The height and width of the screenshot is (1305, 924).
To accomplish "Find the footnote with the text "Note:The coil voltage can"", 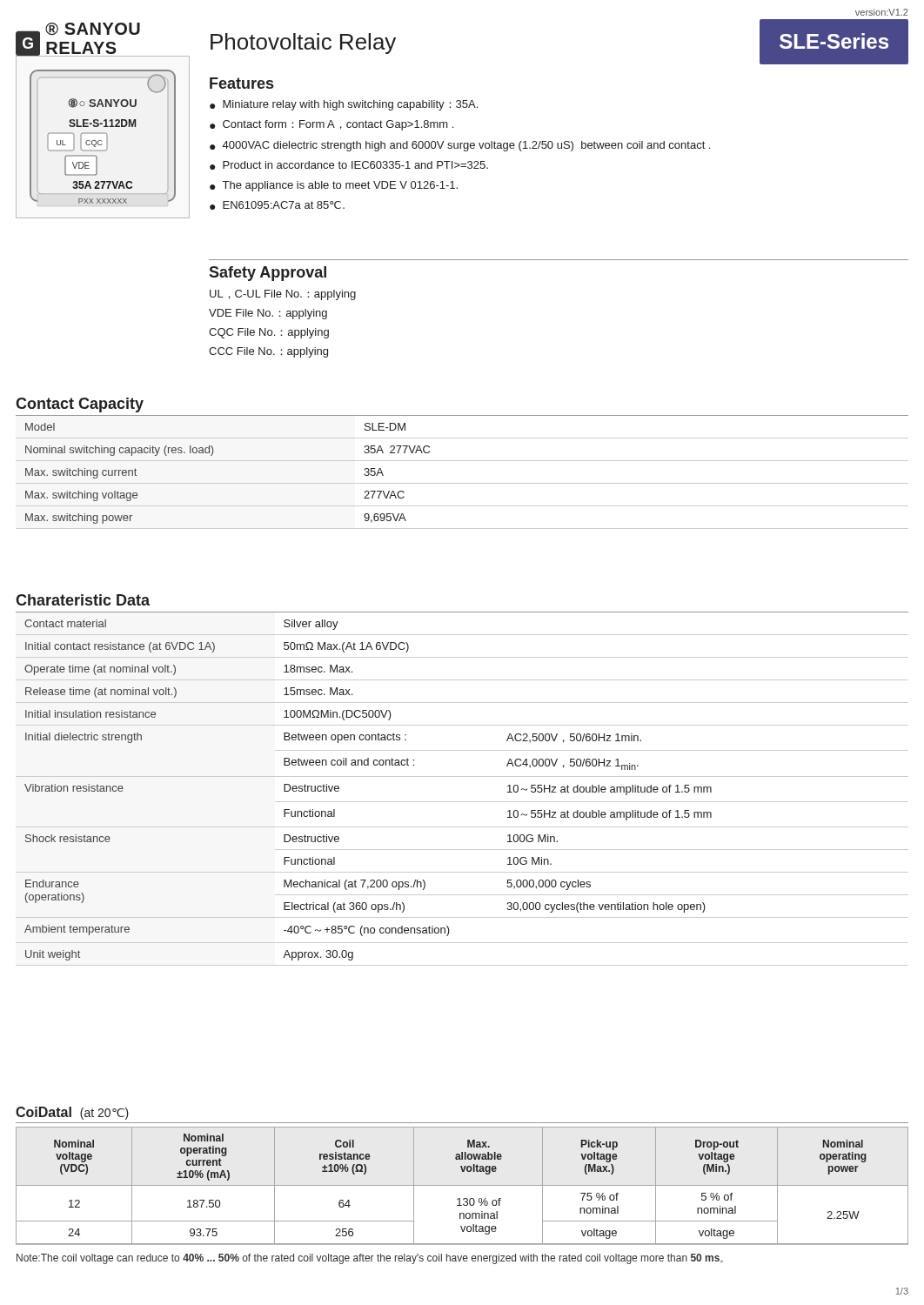I will [462, 1258].
